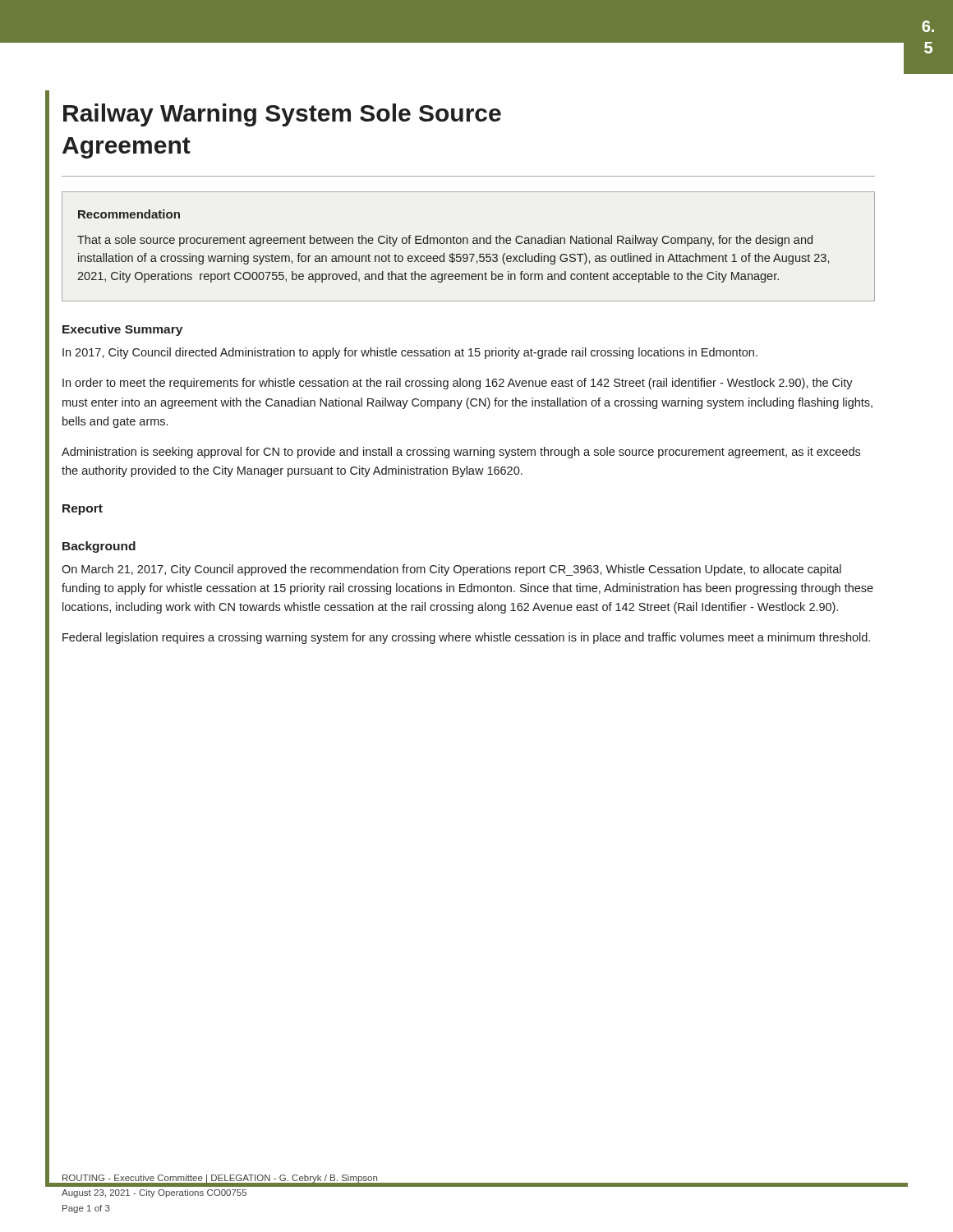The height and width of the screenshot is (1232, 953).
Task: Navigate to the region starting "Recommendation That a"
Action: [x=468, y=246]
